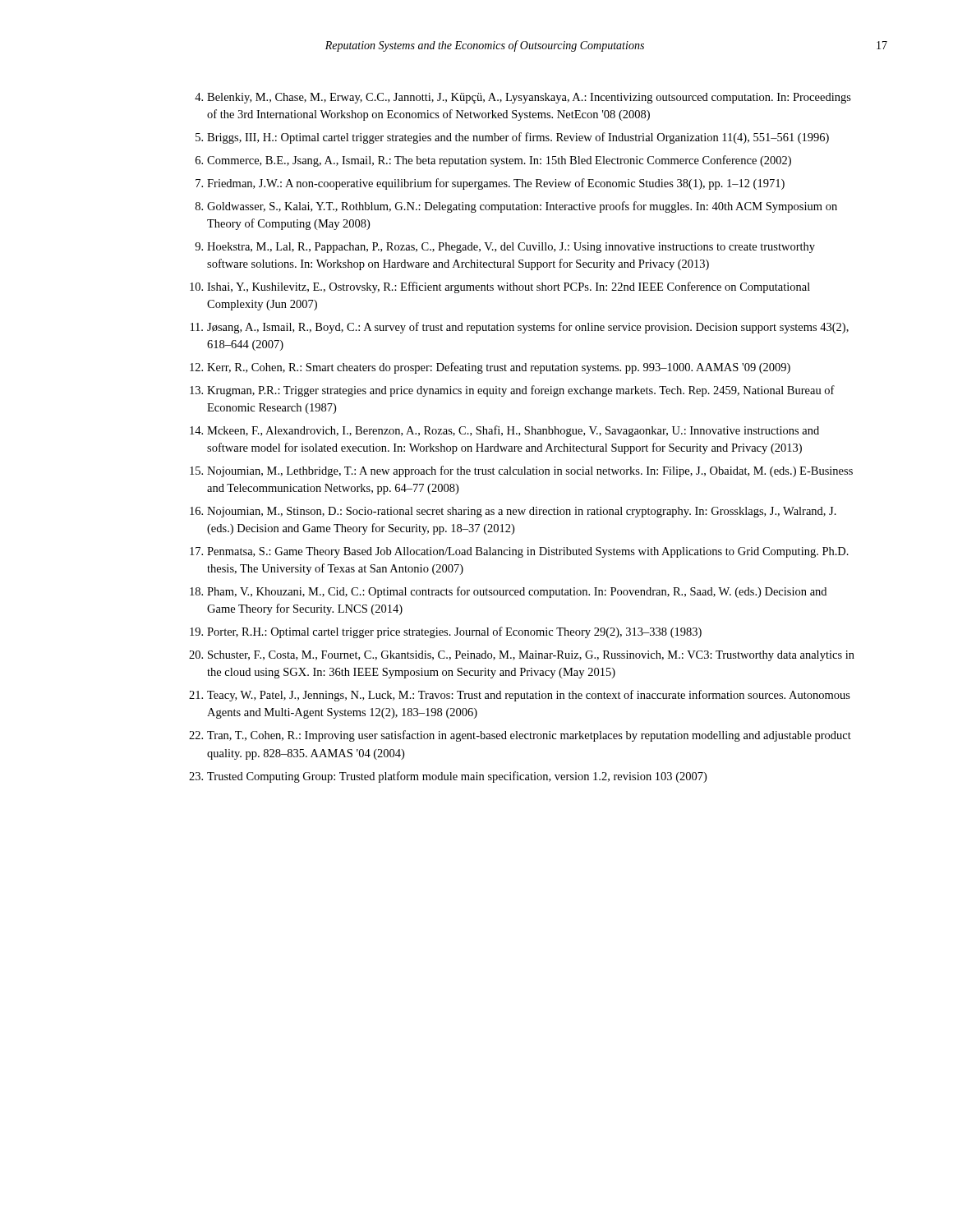Find the element starting "17. Penmatsa, S.: Game Theory Based"

pos(518,560)
